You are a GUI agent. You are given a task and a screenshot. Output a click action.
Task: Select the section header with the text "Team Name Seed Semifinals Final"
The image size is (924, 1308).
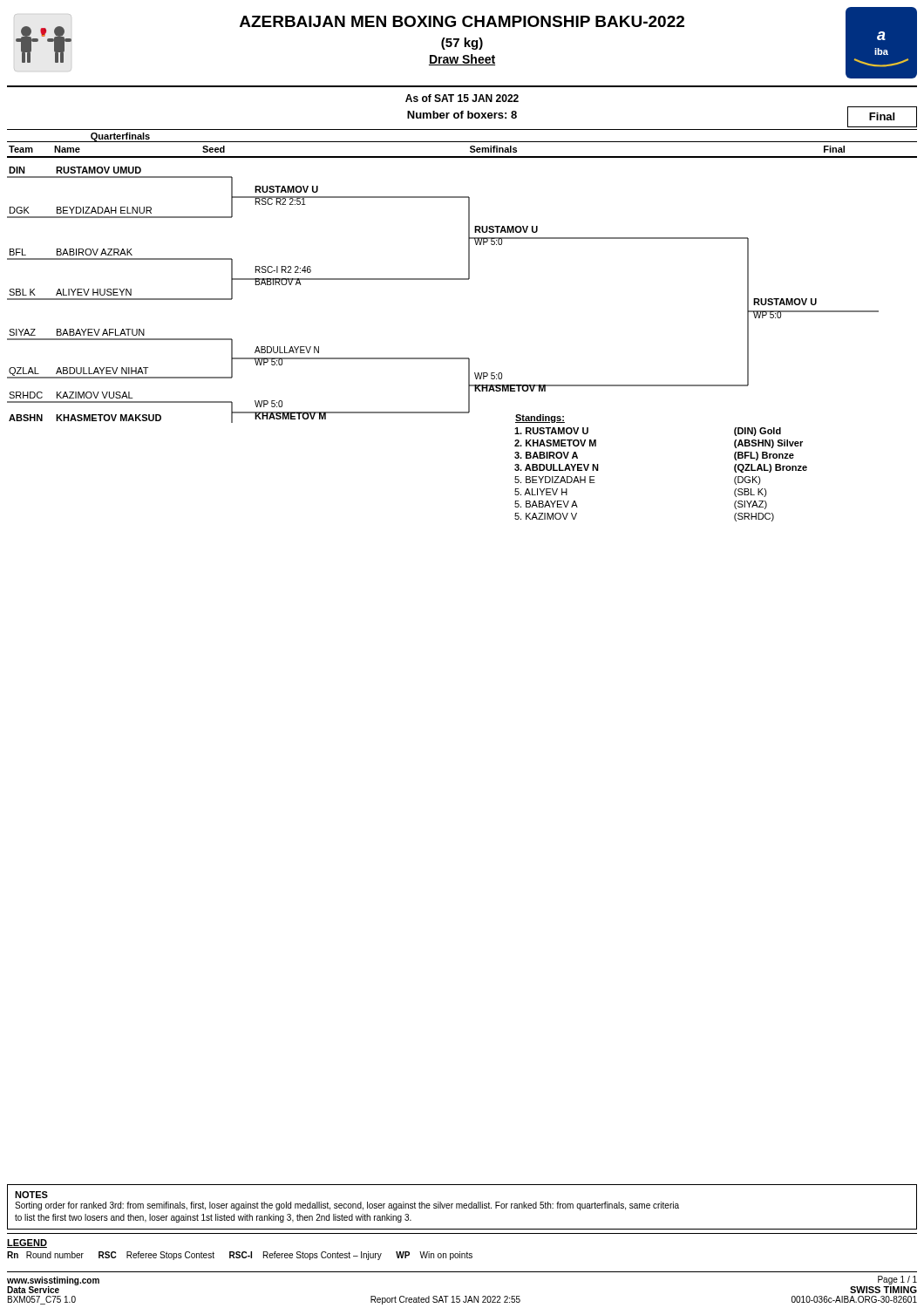[462, 149]
